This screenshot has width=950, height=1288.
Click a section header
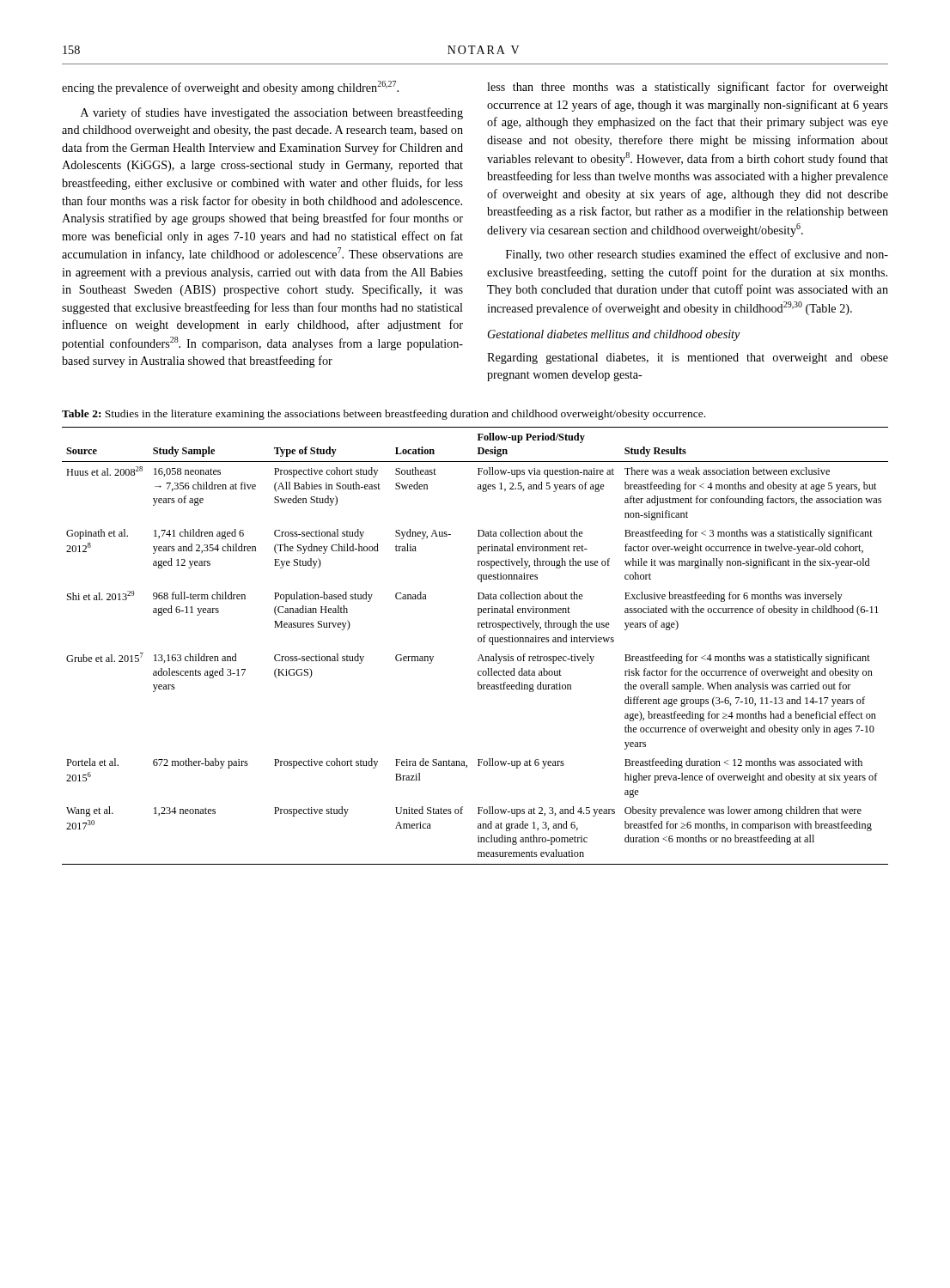point(613,334)
